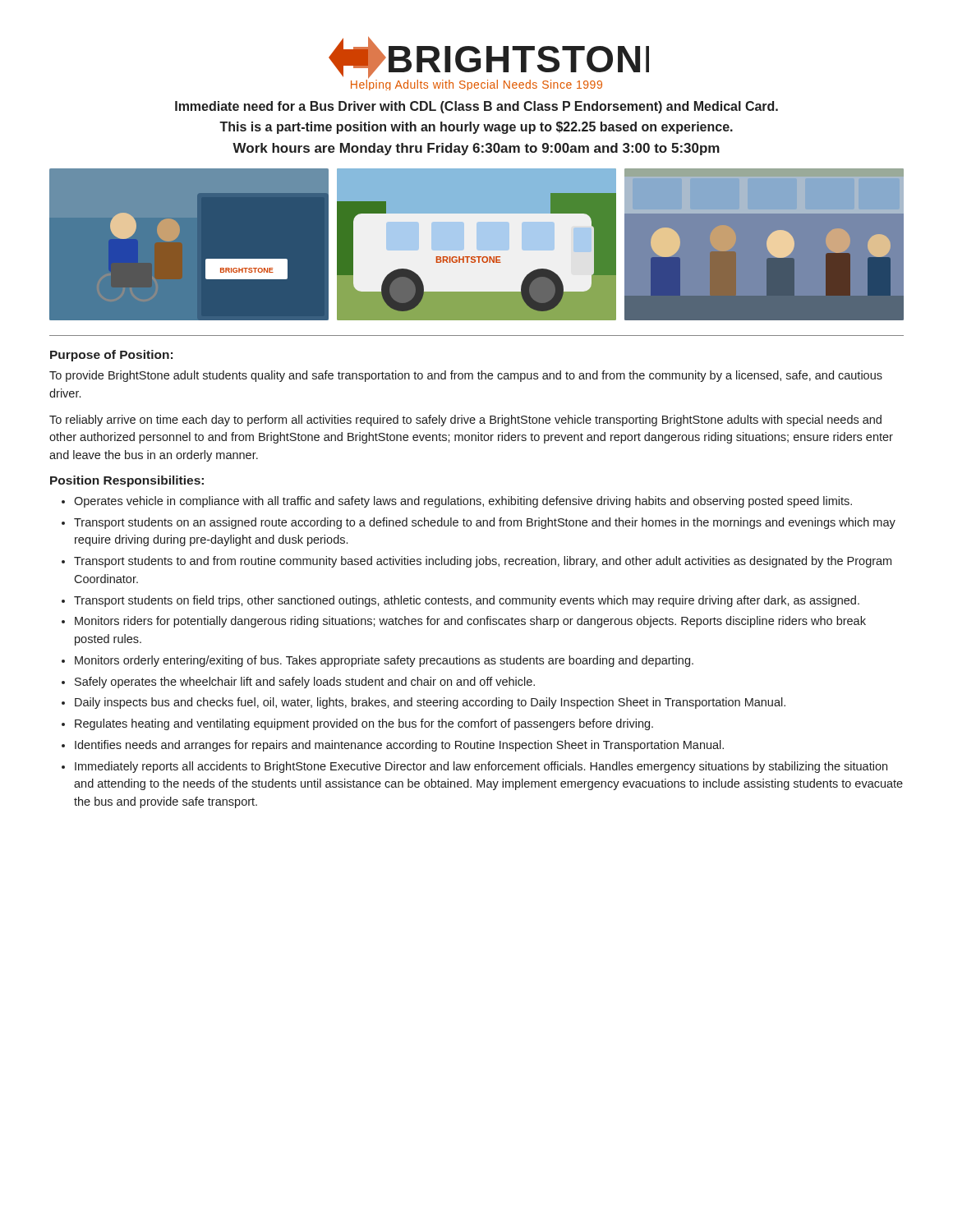953x1232 pixels.
Task: Select the text starting "Safely operates the wheelchair"
Action: pyautogui.click(x=305, y=681)
